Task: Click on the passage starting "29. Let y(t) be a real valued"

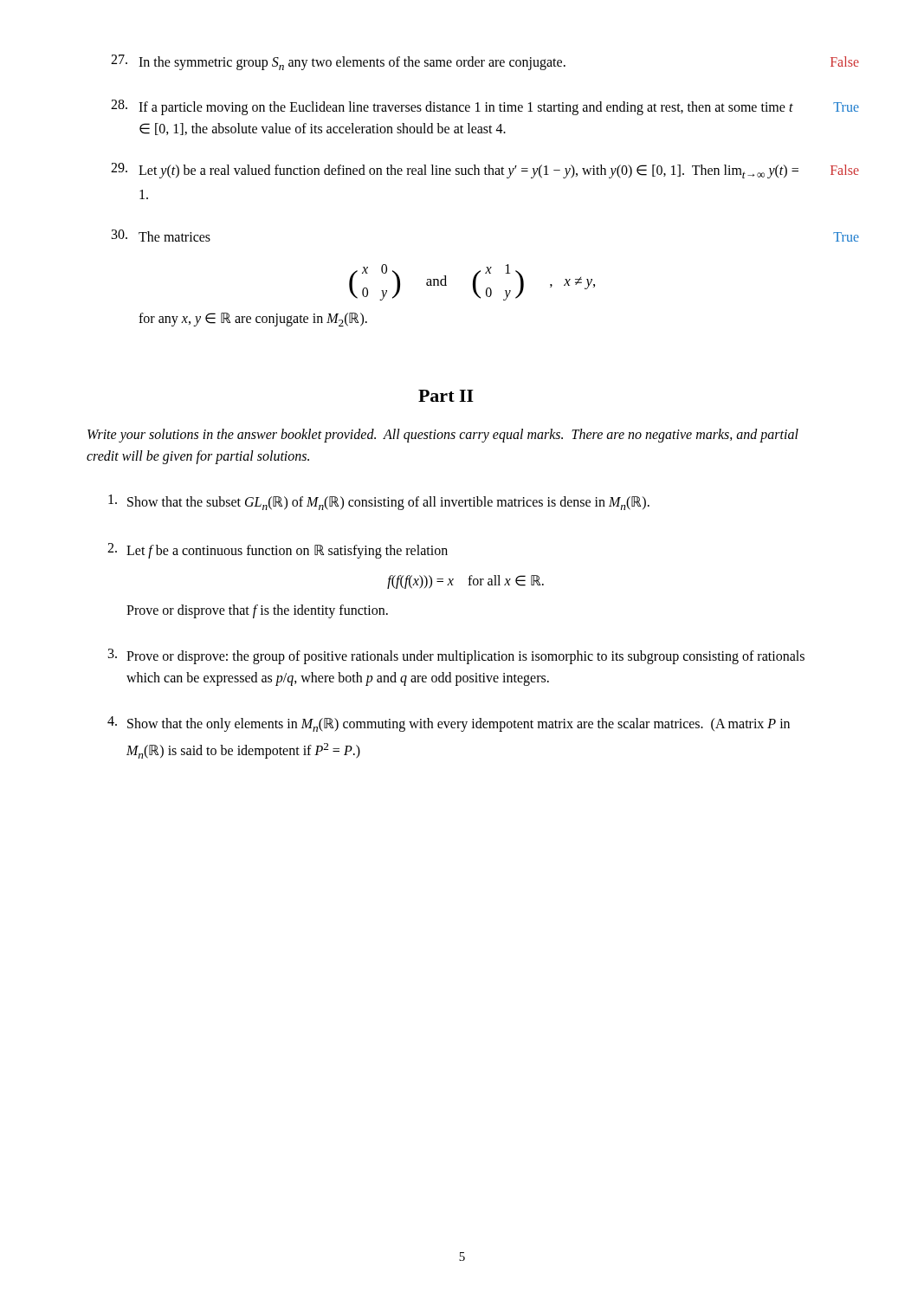Action: click(x=446, y=183)
